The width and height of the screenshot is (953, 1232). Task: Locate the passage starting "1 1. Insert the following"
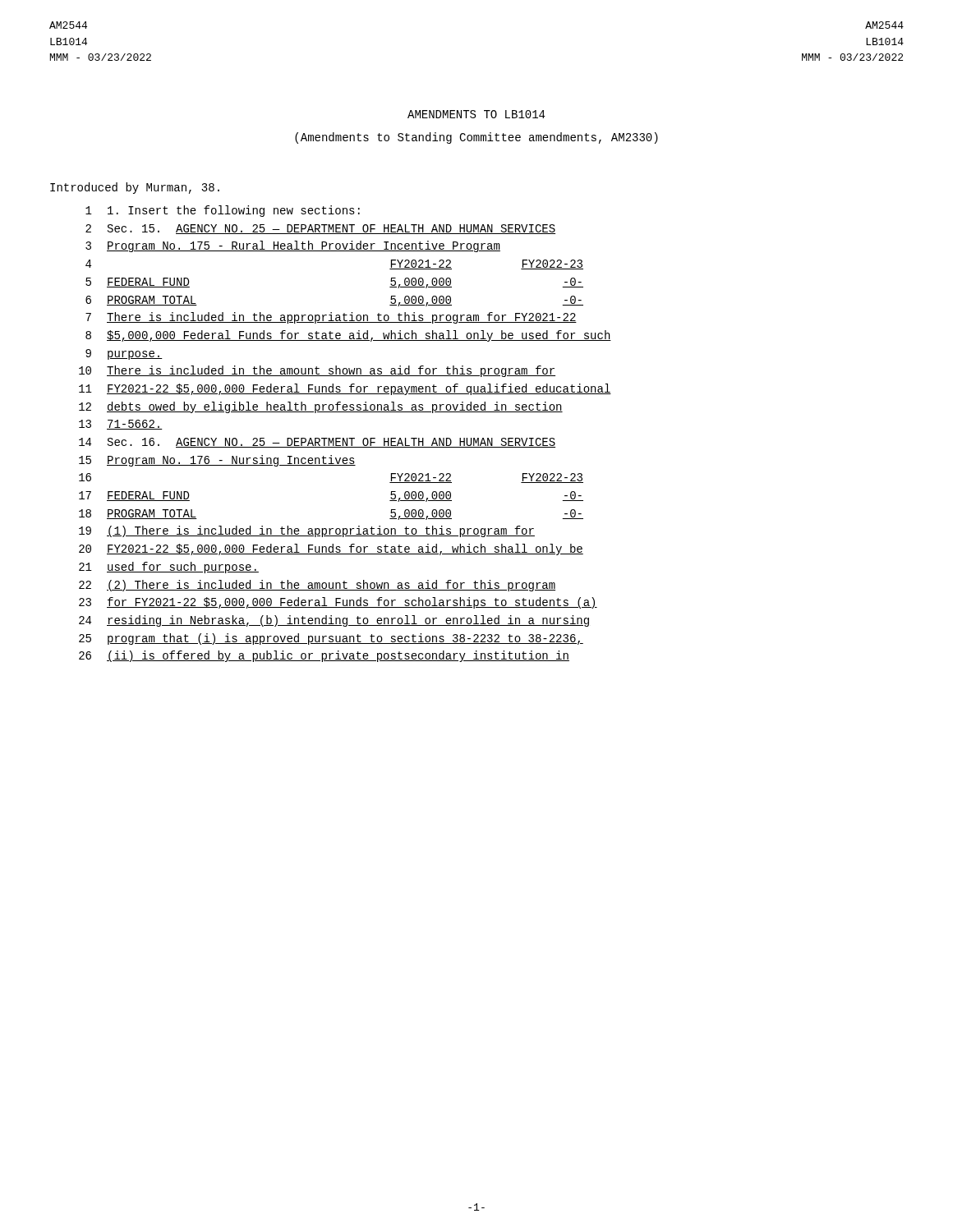(223, 211)
